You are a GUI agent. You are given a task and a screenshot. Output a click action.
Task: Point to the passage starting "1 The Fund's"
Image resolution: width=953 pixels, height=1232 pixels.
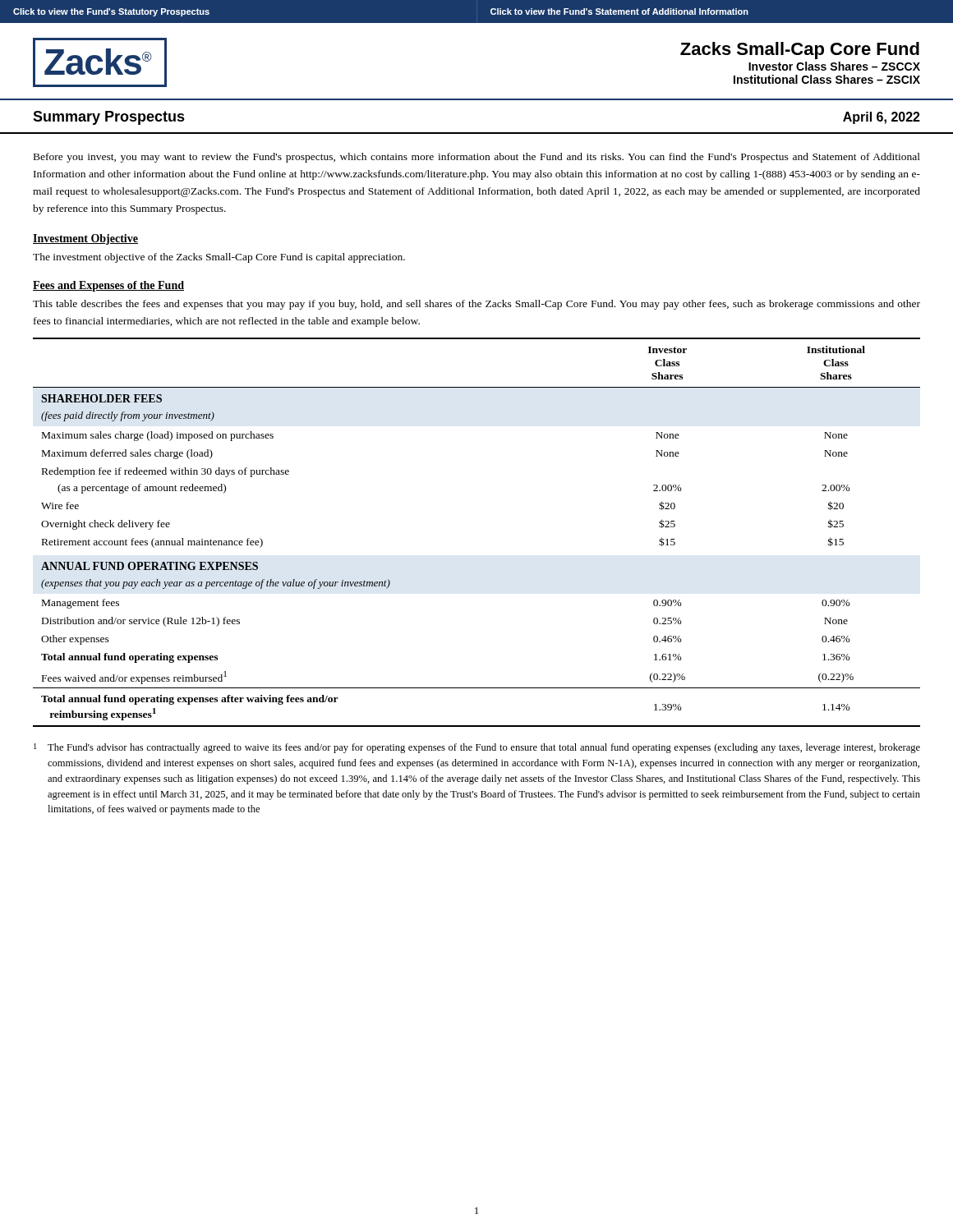tap(476, 779)
